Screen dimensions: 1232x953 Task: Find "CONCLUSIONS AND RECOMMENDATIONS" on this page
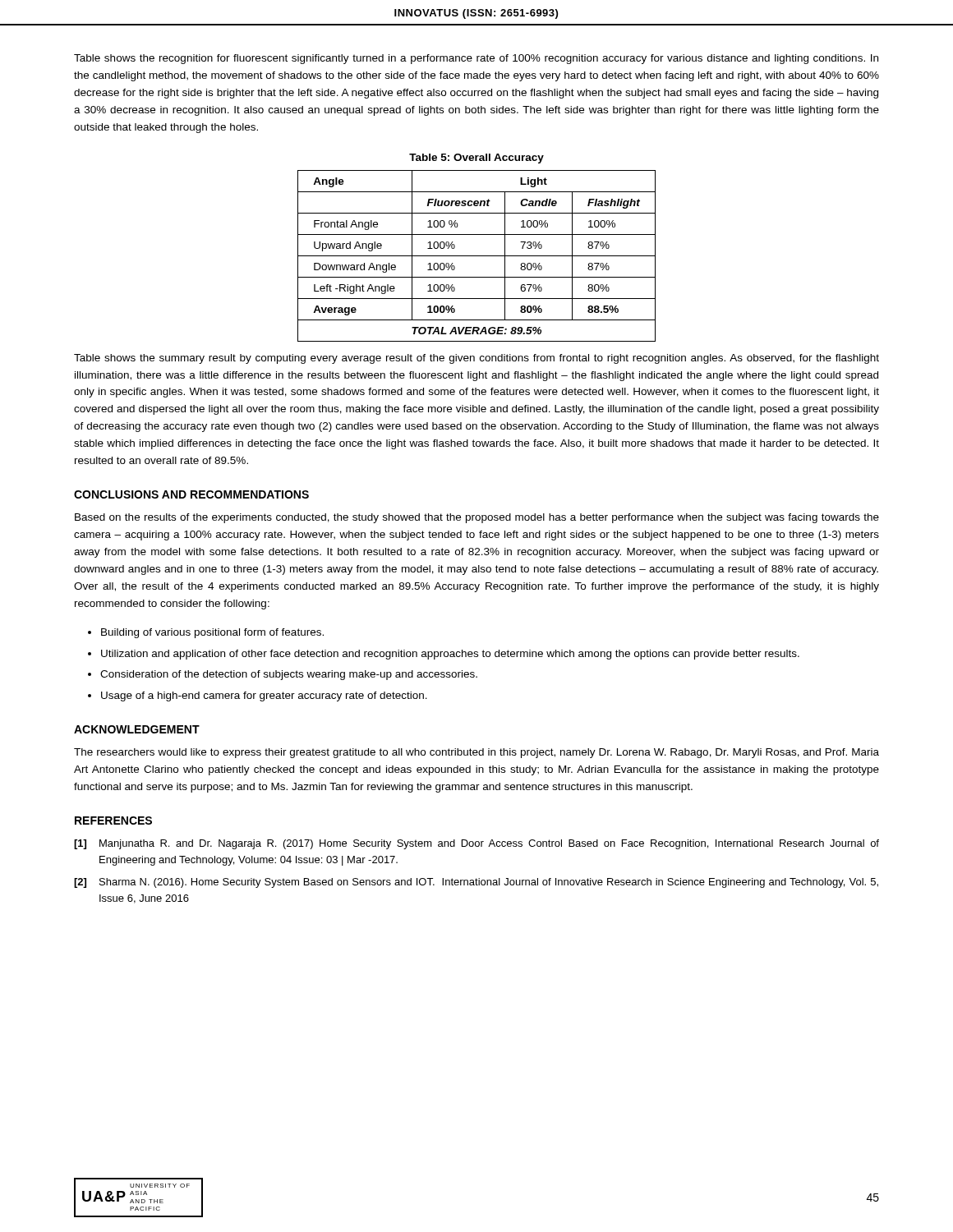tap(192, 494)
